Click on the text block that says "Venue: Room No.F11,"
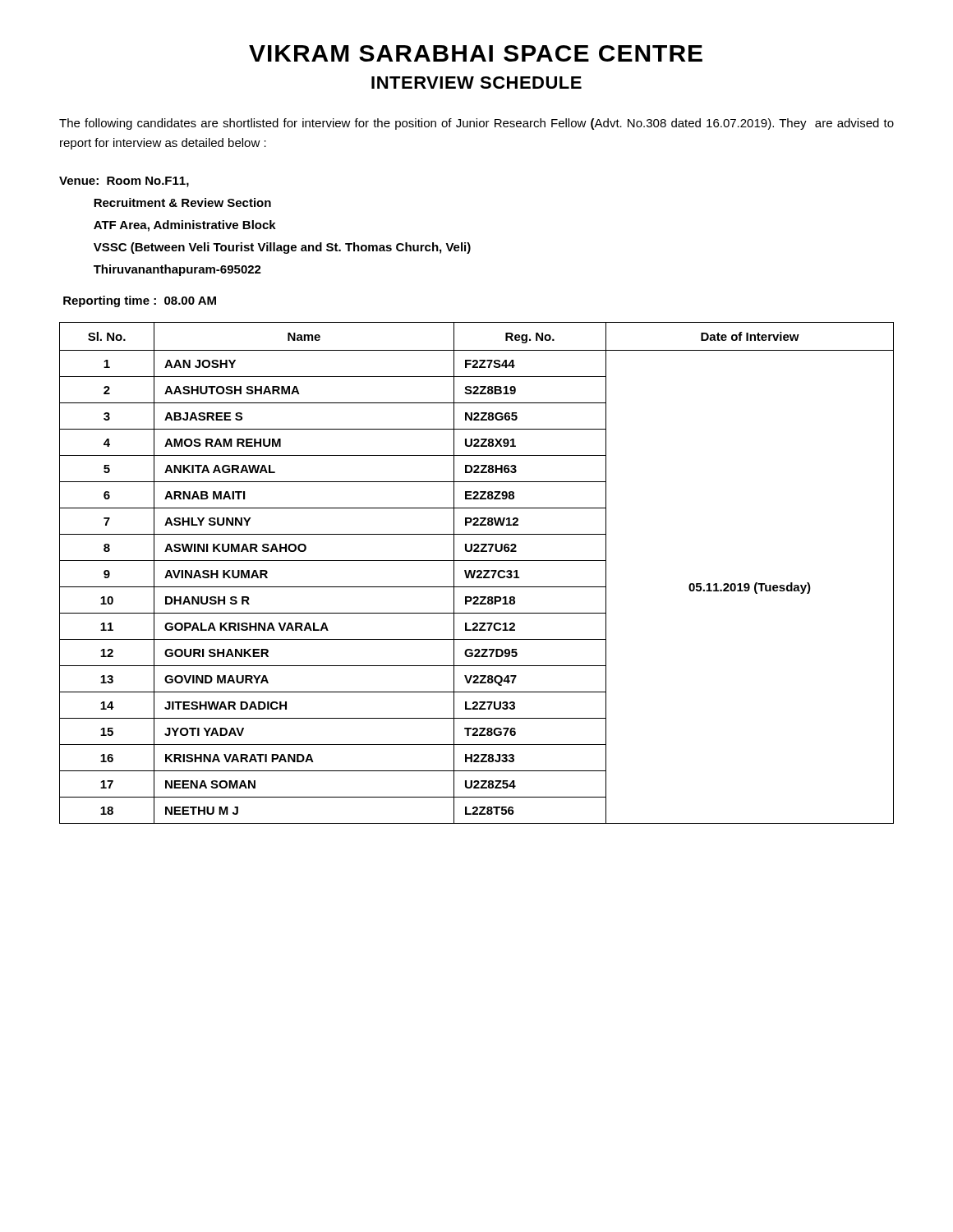This screenshot has width=953, height=1232. pyautogui.click(x=265, y=225)
